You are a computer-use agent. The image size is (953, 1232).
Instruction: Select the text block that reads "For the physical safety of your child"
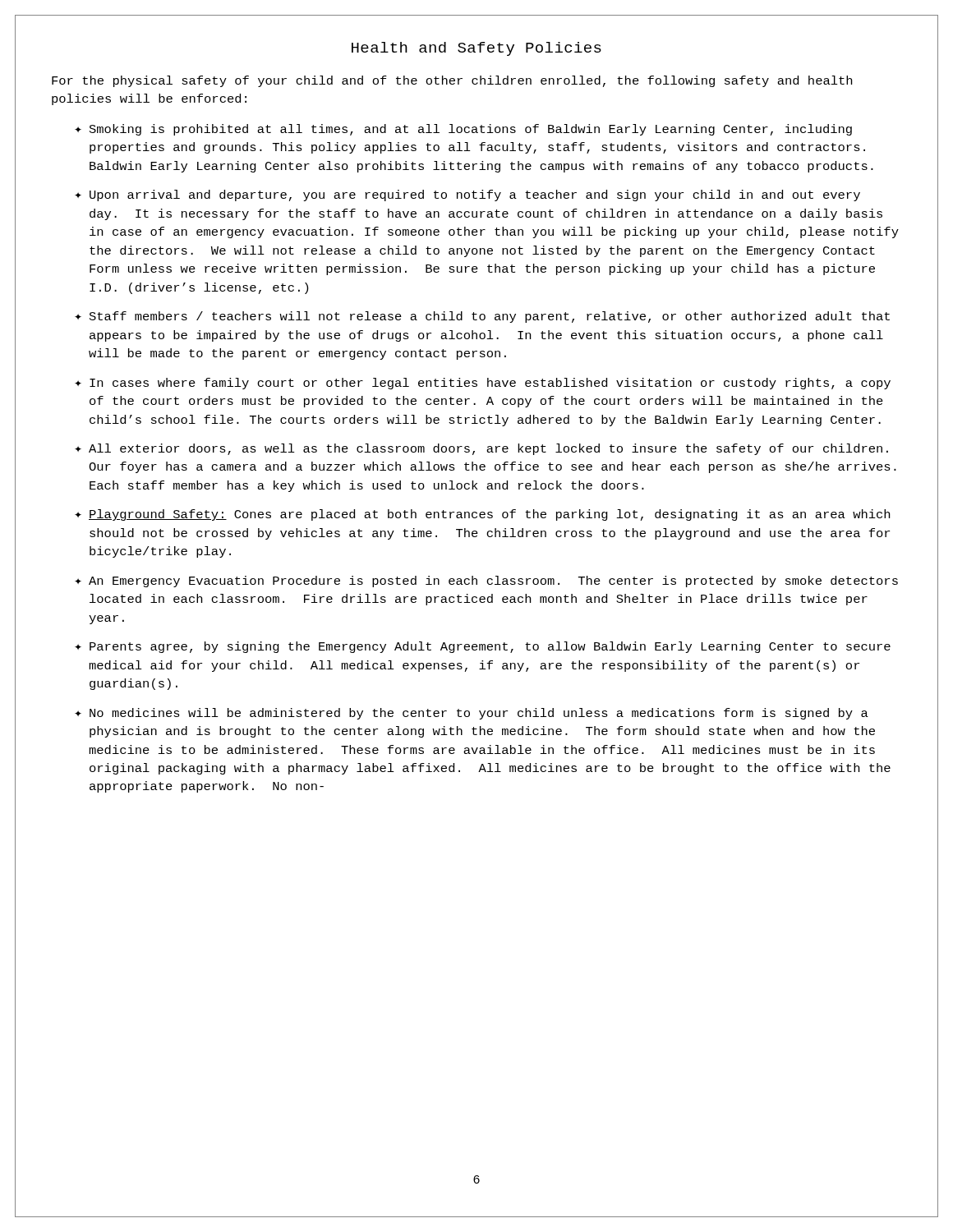[x=452, y=91]
